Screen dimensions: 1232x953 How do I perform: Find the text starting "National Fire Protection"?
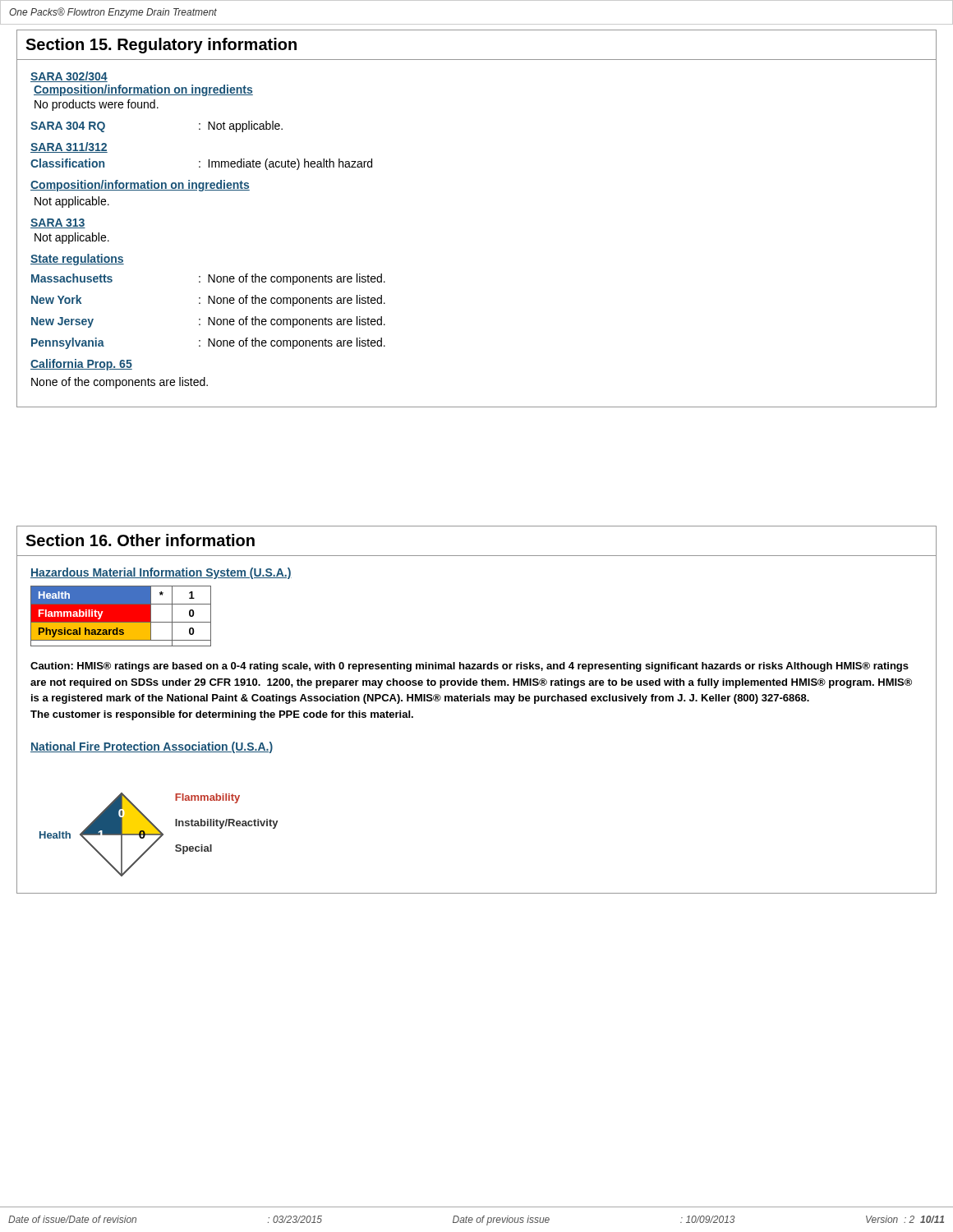point(152,747)
